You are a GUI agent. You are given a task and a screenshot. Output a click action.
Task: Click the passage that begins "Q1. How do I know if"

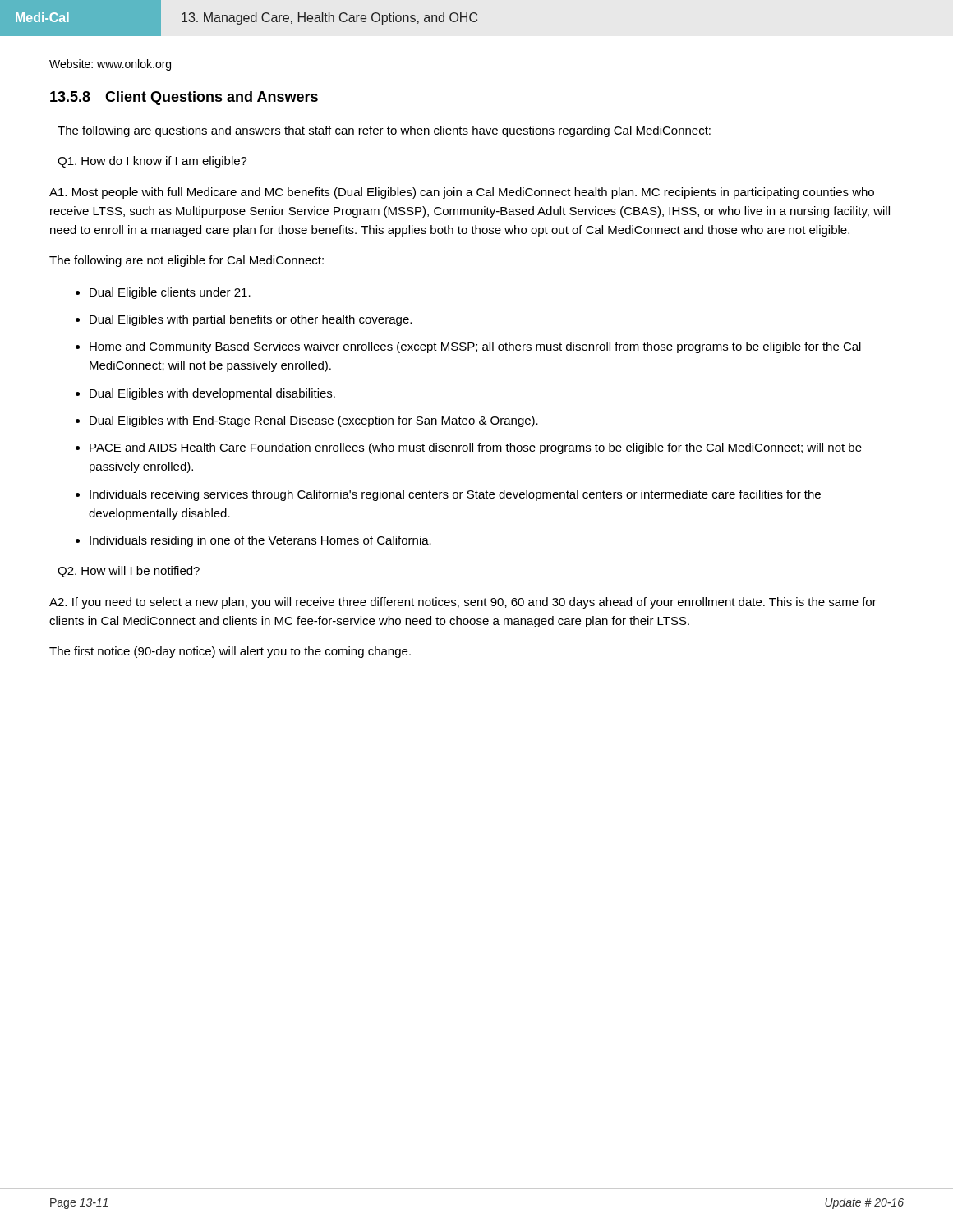click(152, 161)
